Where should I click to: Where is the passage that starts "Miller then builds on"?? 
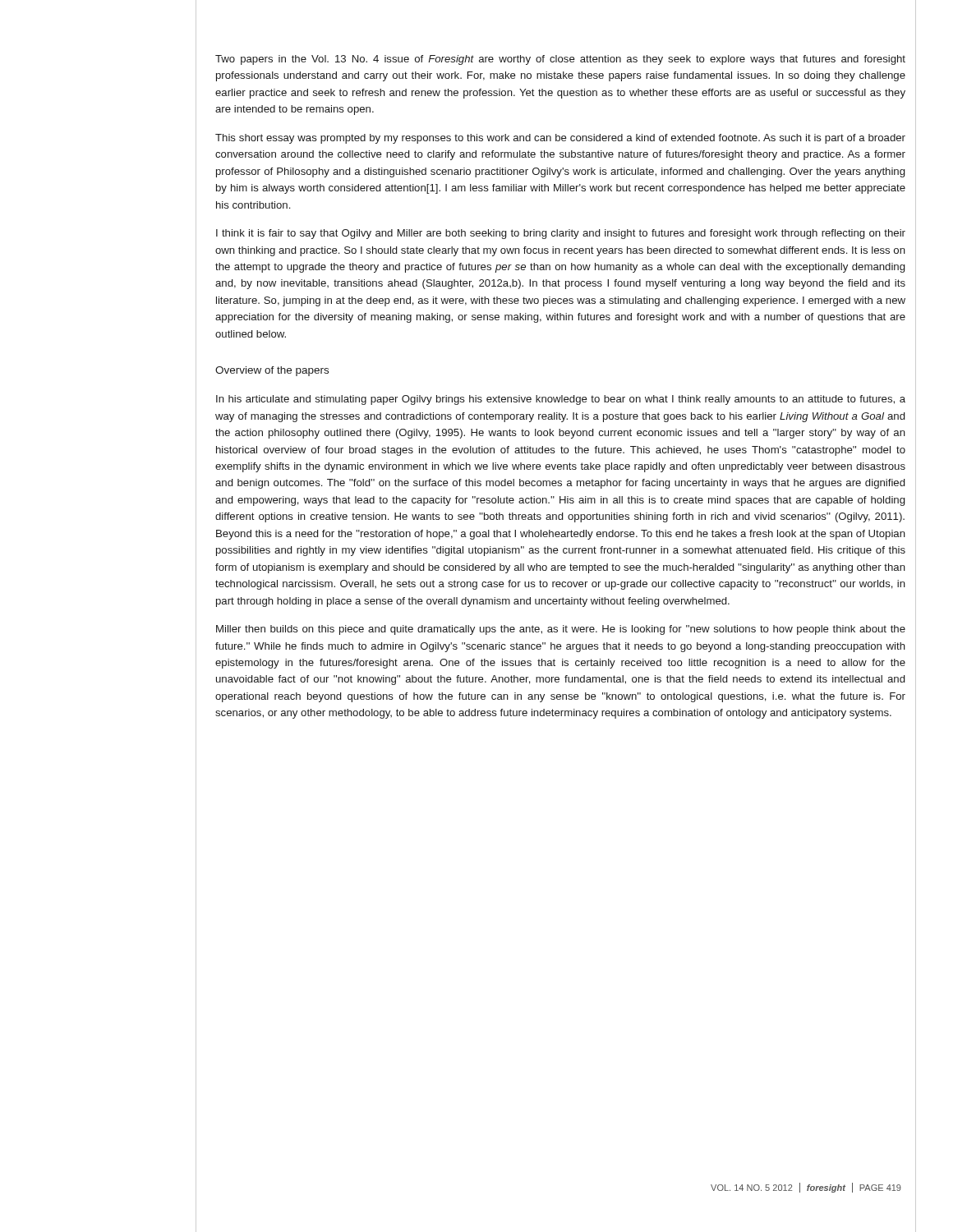pos(560,671)
